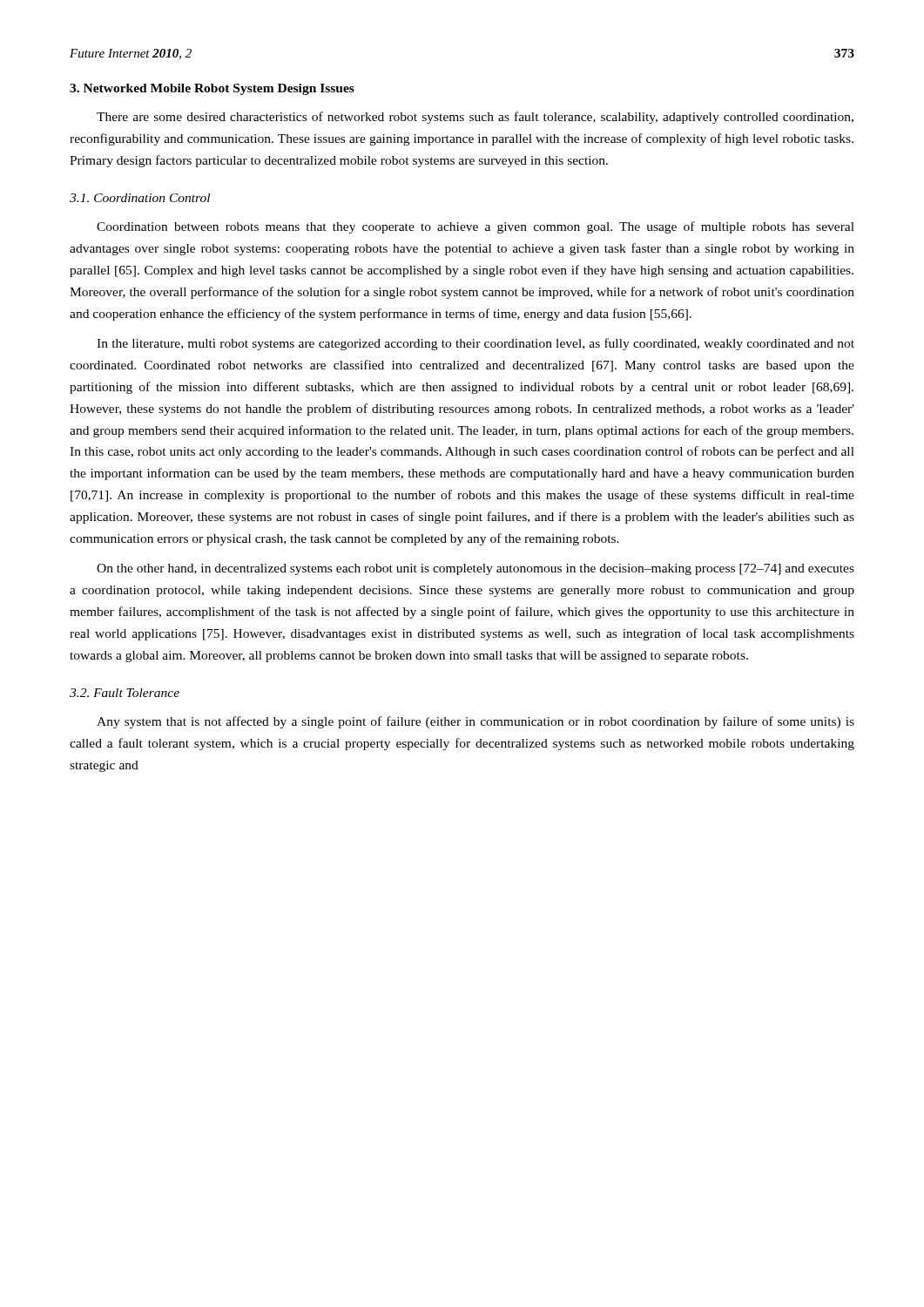Locate the section header with the text "3. Networked Mobile Robot System"
924x1307 pixels.
point(212,88)
